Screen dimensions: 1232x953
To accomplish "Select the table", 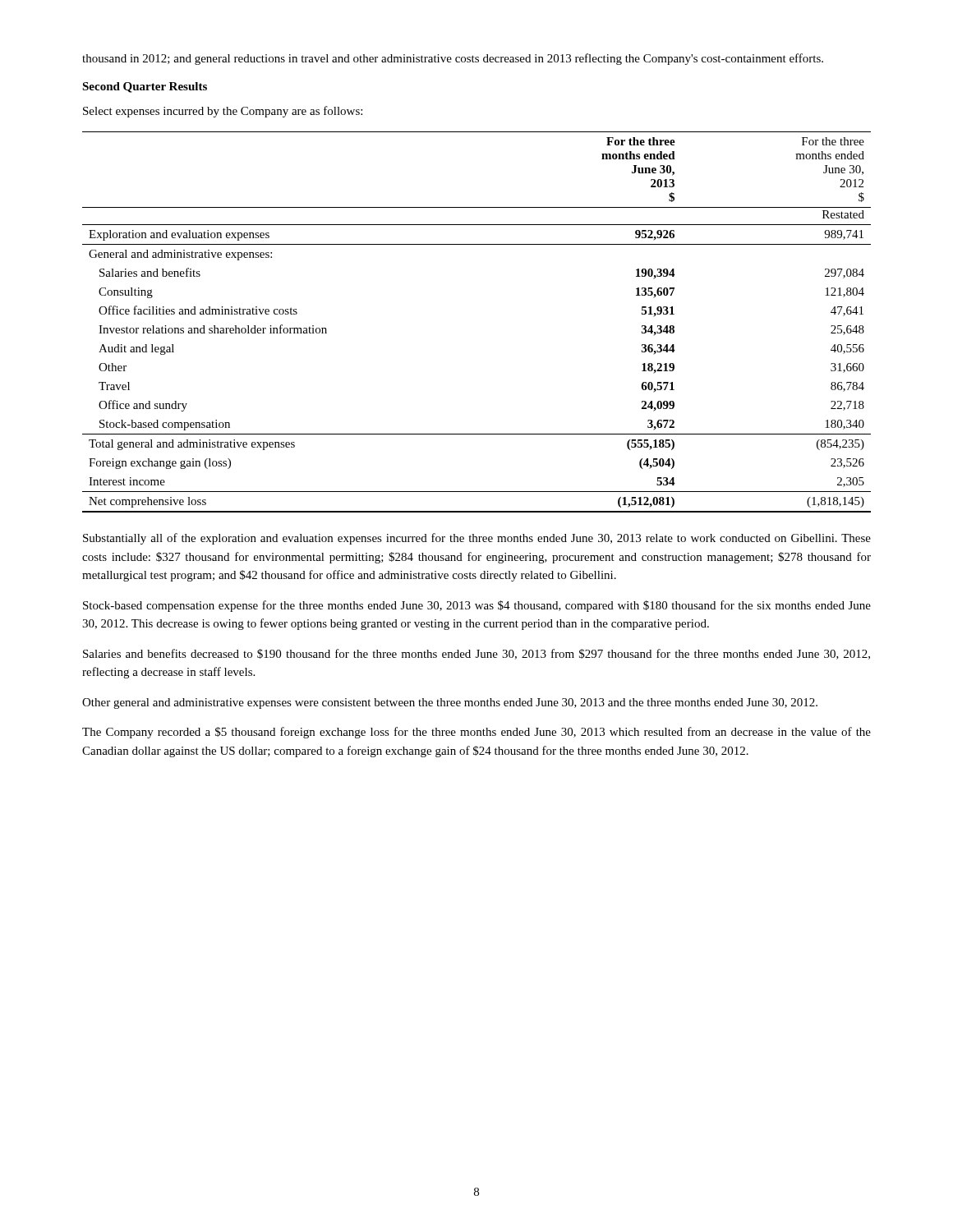I will pos(476,322).
